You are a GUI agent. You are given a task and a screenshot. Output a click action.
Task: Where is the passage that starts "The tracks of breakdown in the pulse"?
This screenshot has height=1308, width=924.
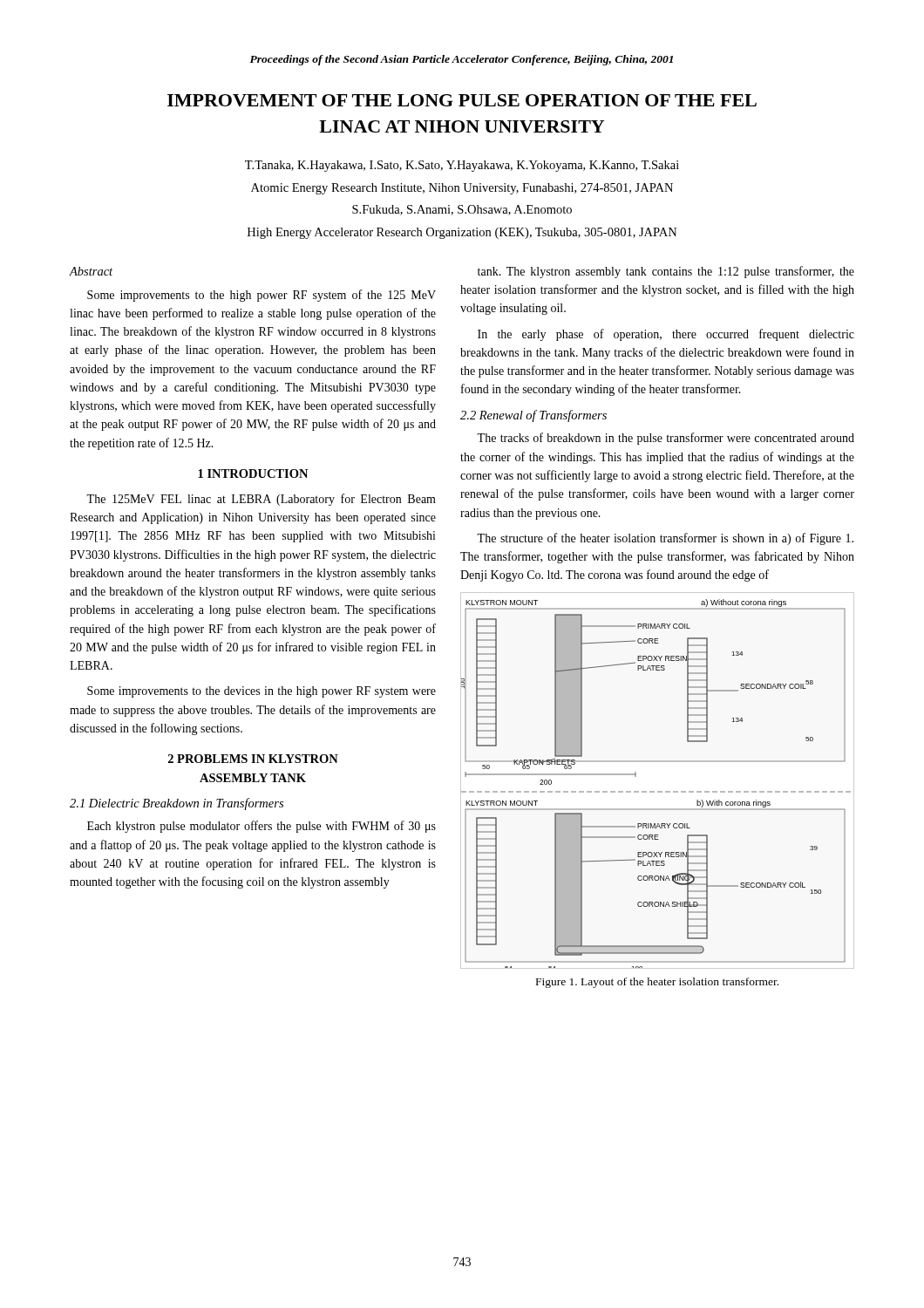pyautogui.click(x=657, y=507)
